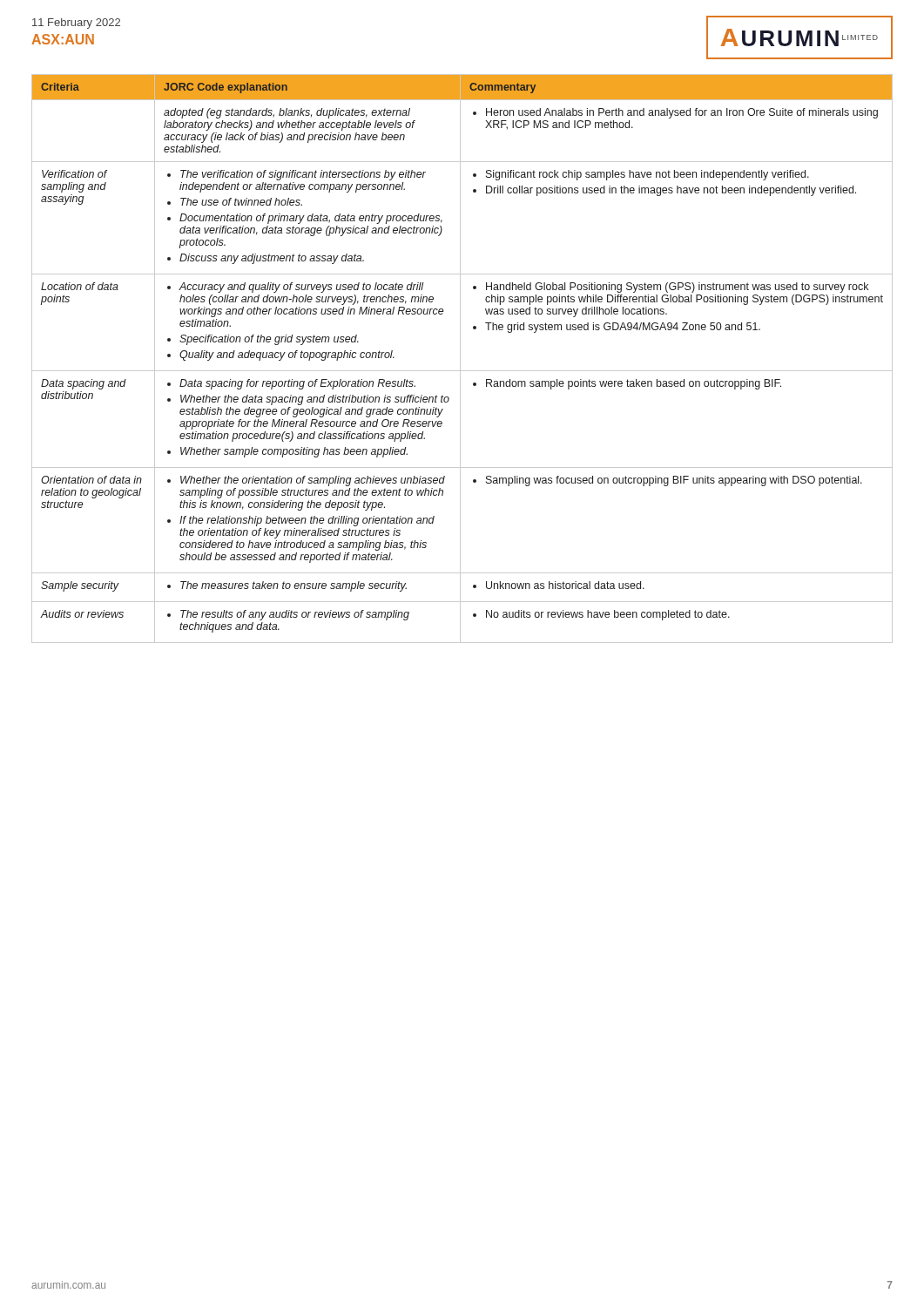Locate the table with the text "Whether the orientation of sampling"
Screen dimensions: 1307x924
pos(462,359)
